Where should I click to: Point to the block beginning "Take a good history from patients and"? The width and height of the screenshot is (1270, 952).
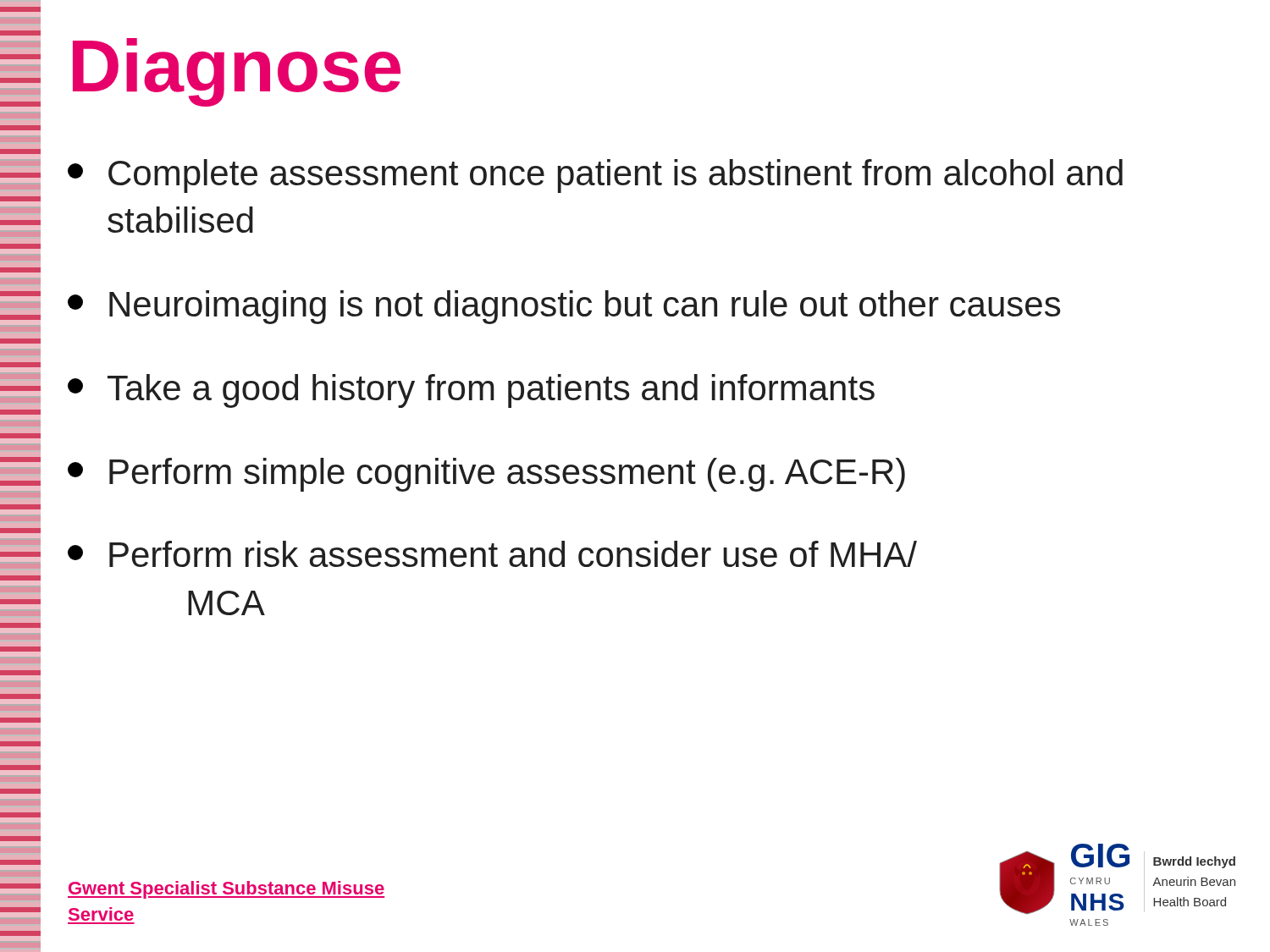pyautogui.click(x=472, y=389)
